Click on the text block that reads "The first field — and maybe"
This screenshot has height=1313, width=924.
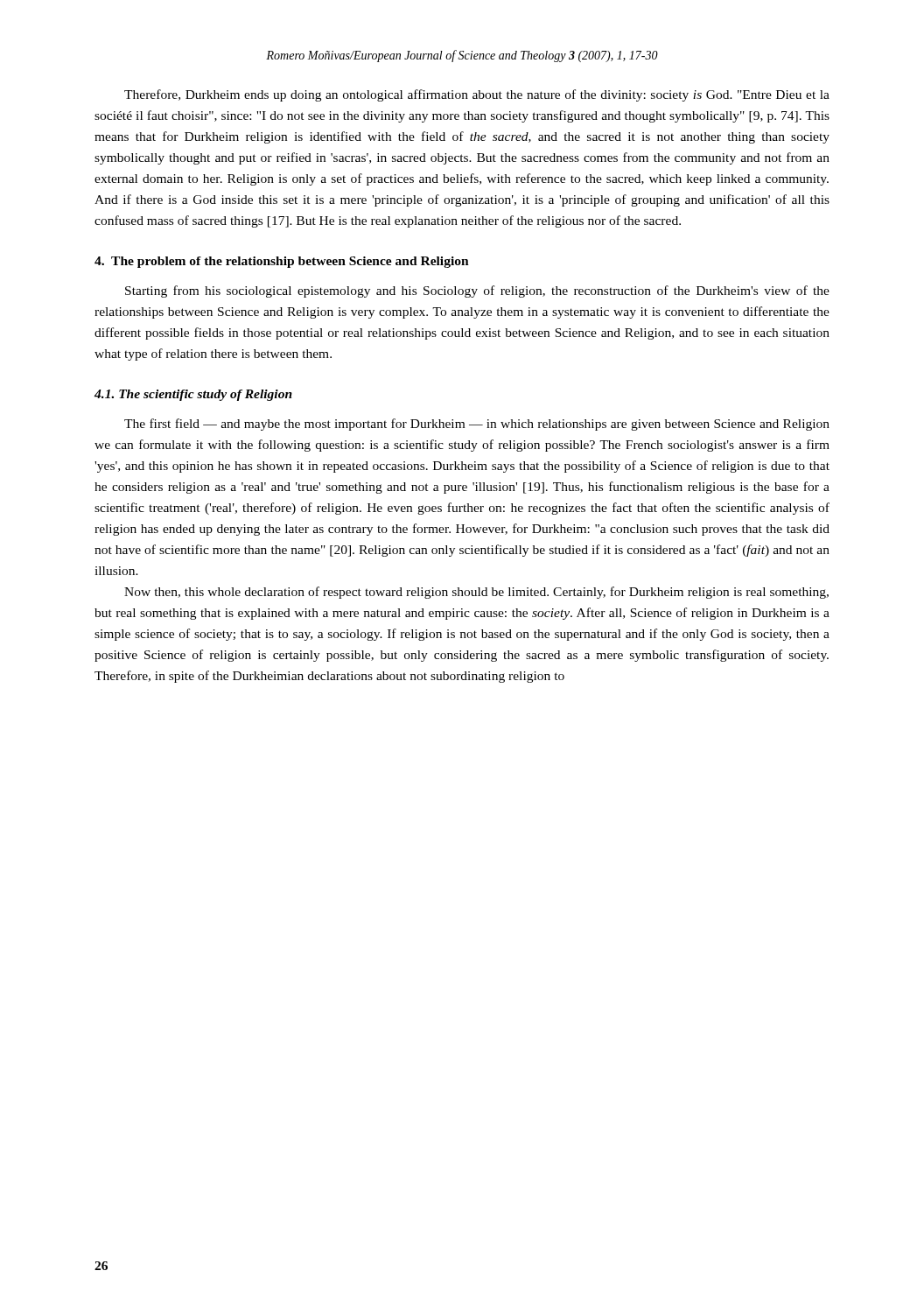[x=462, y=497]
